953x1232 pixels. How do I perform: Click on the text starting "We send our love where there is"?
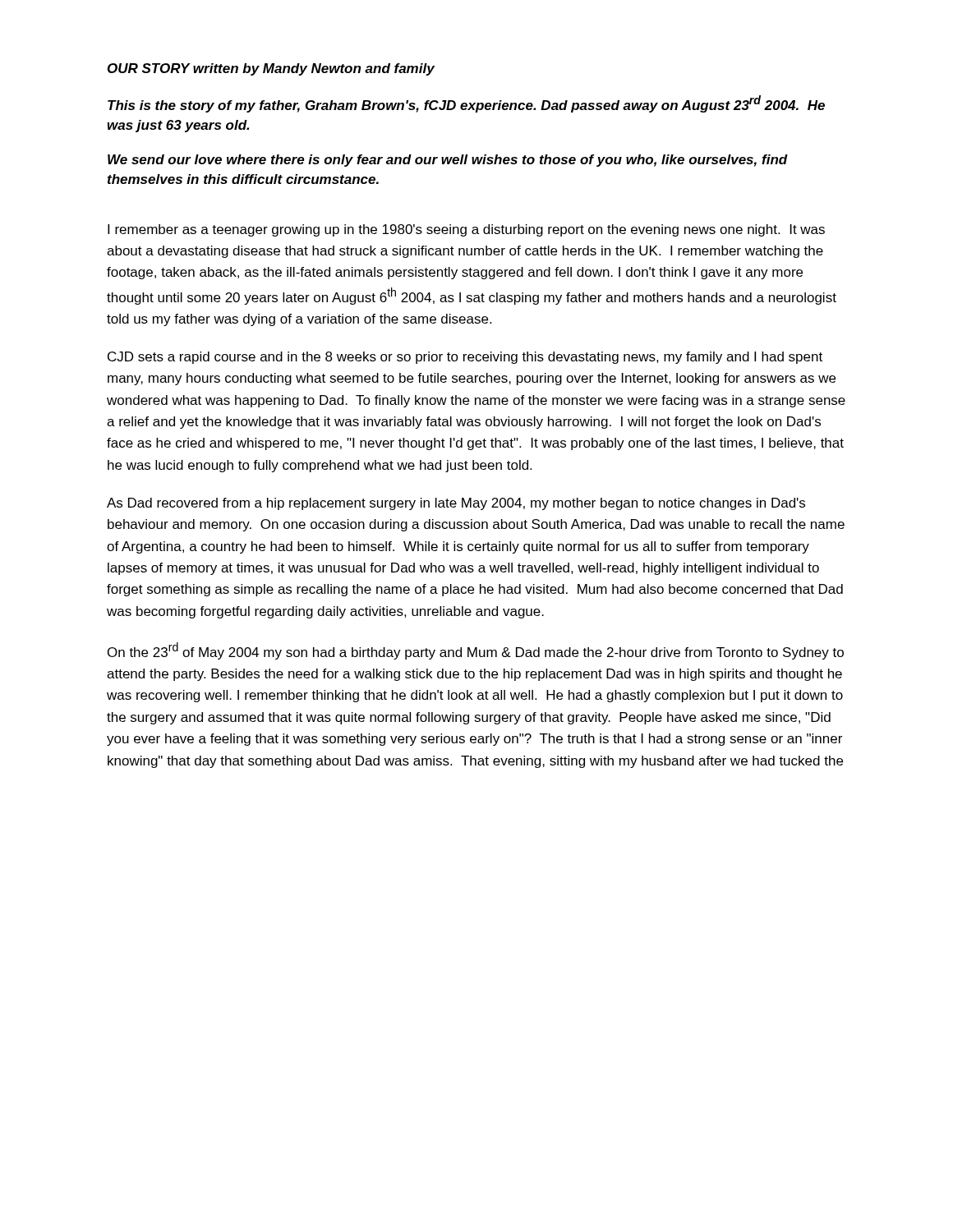(447, 170)
